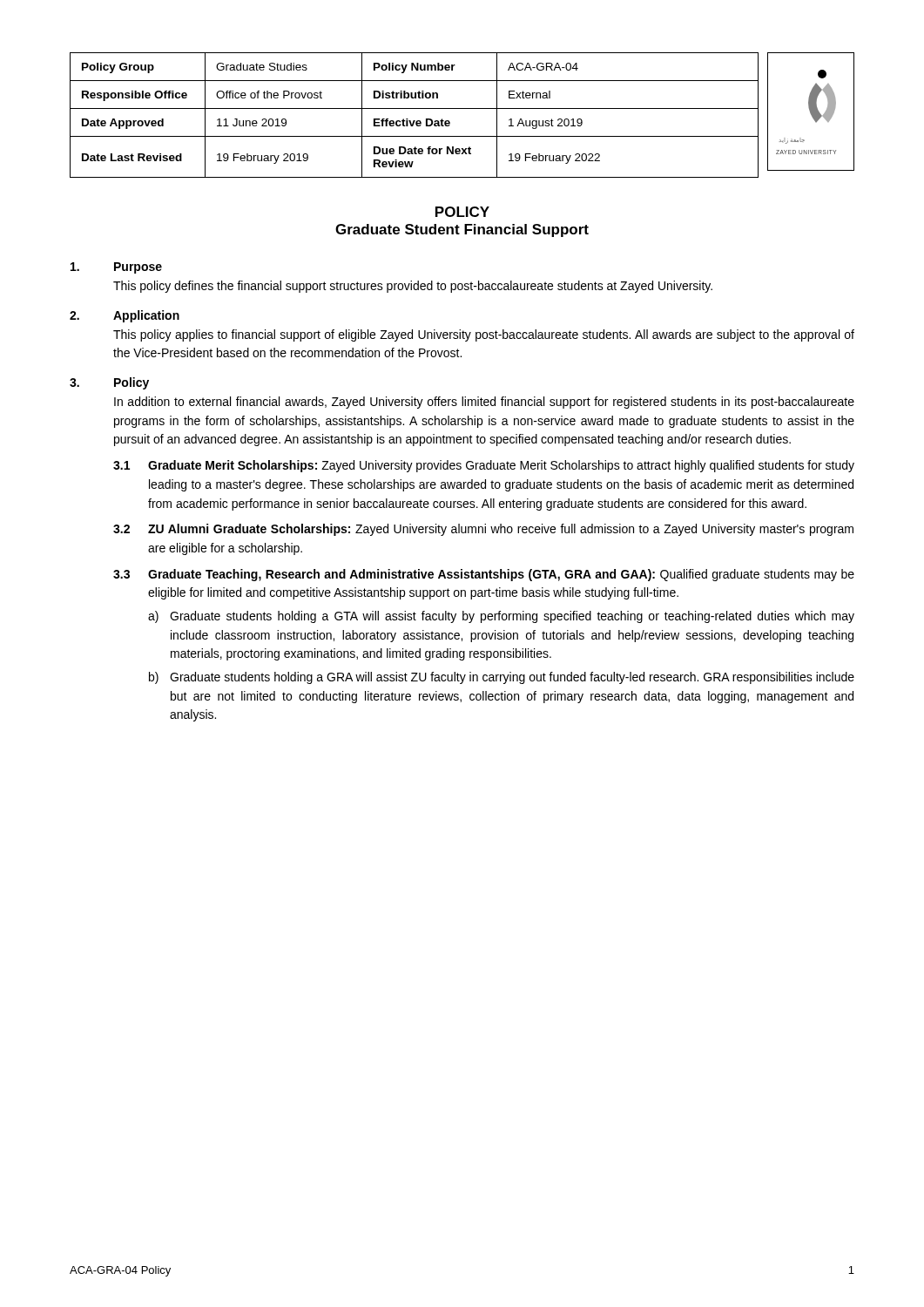Select the region starting "3.1 Graduate Merit Scholarships: Zayed University"

[484, 485]
